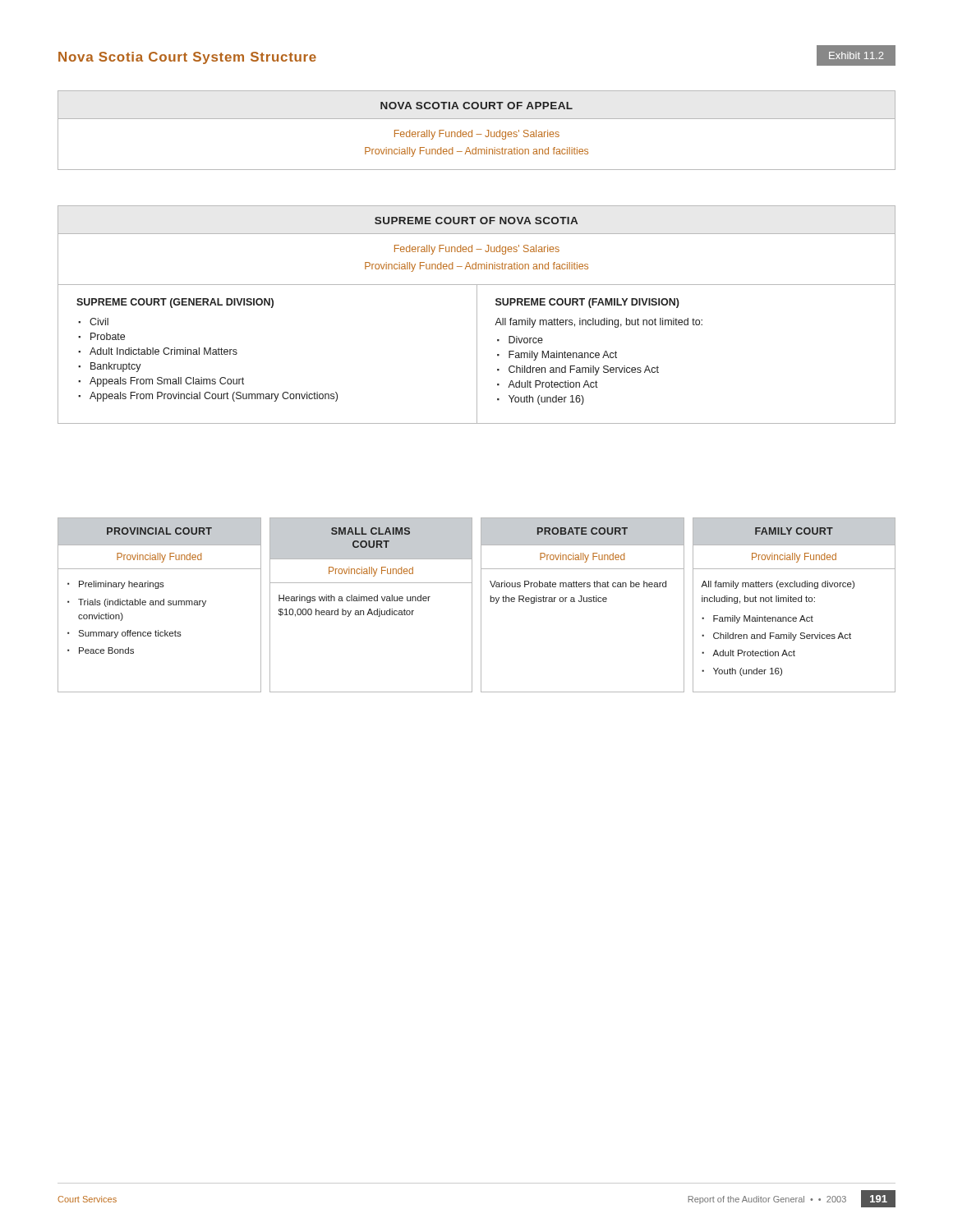Image resolution: width=953 pixels, height=1232 pixels.
Task: Where does it say "Nova Scotia Court System Structure"?
Action: (187, 57)
